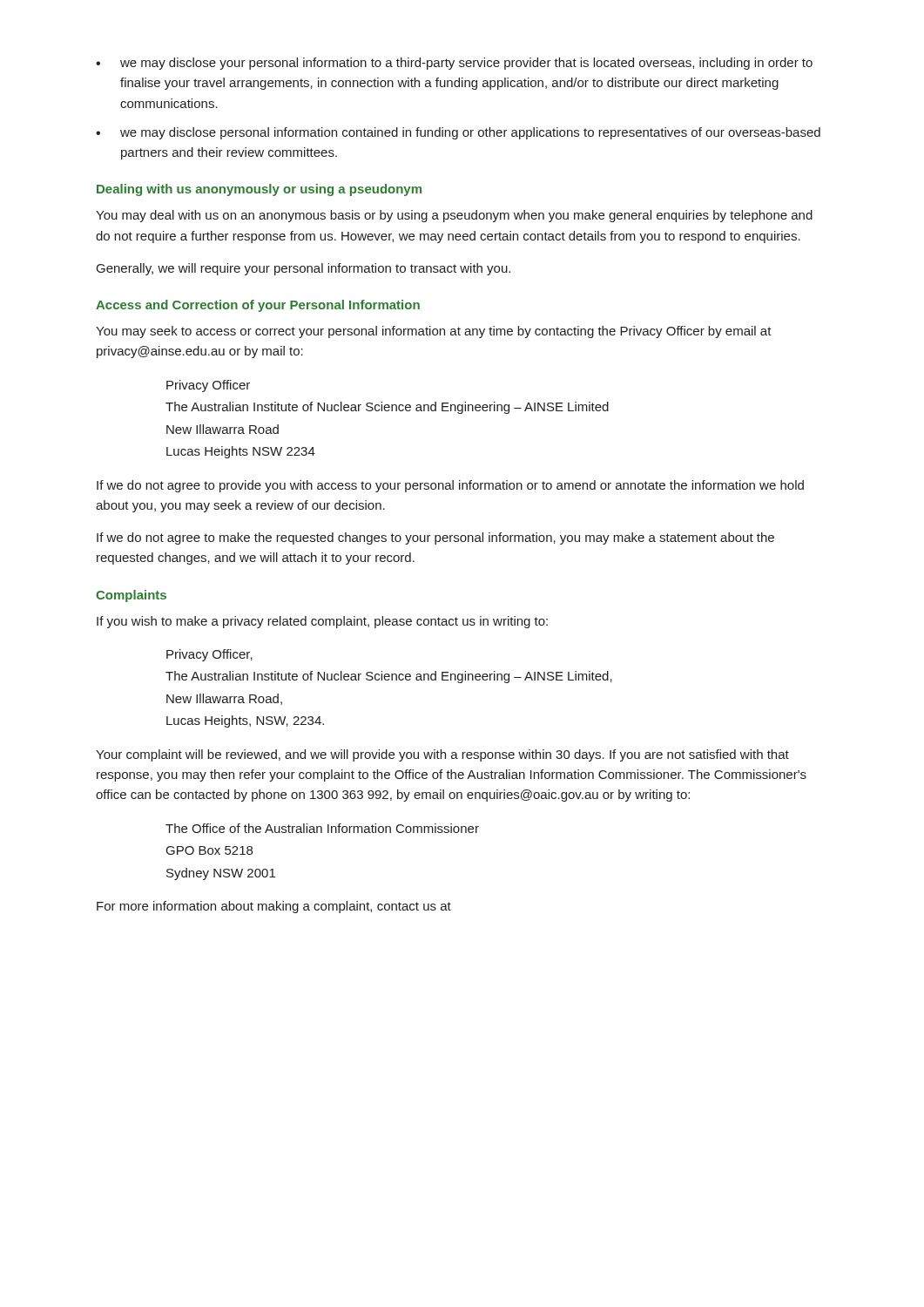924x1307 pixels.
Task: Locate the block of text that opens with "• we may disclose your personal"
Action: (x=462, y=83)
